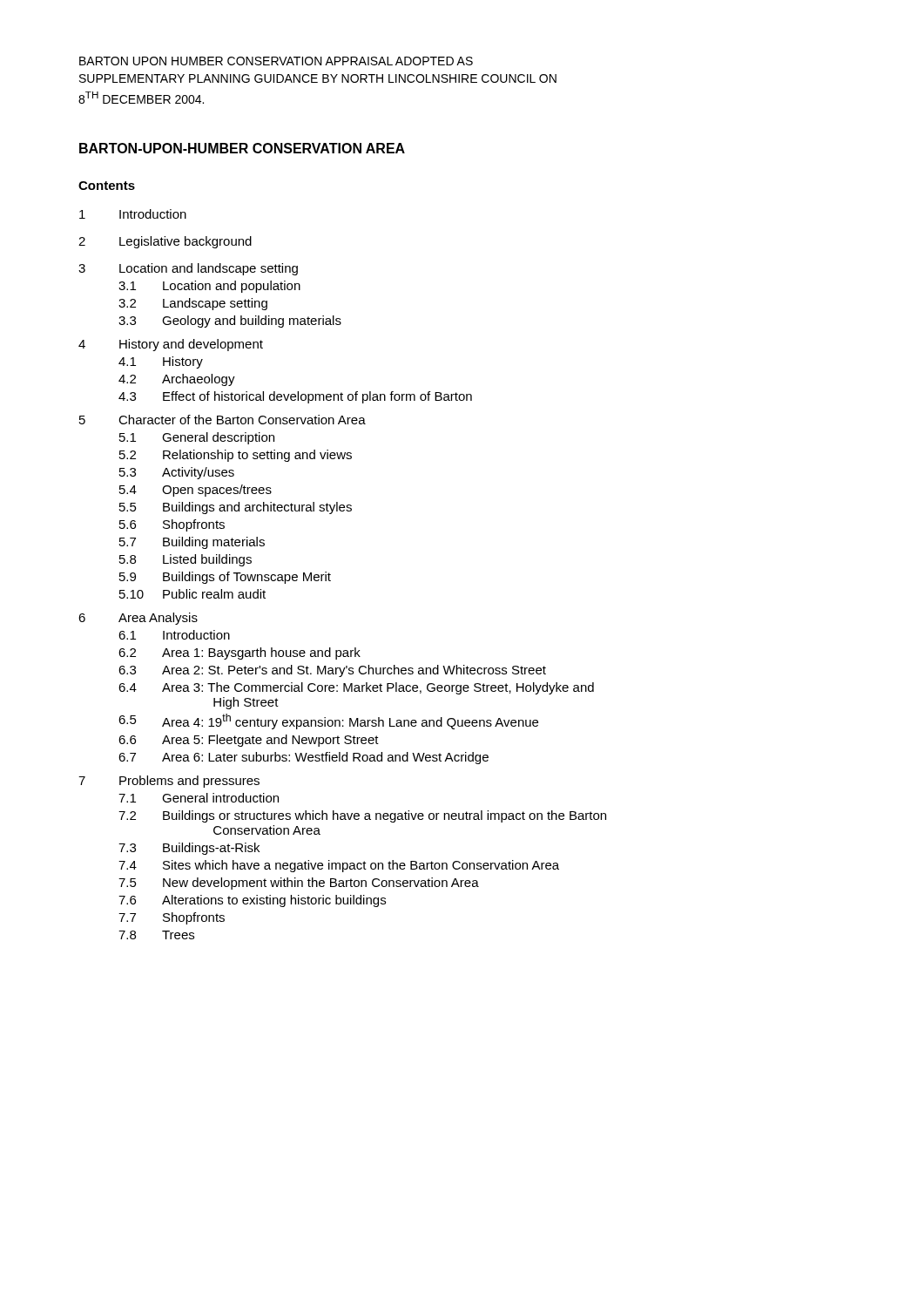
Task: Locate the block starting "1 Introduction"
Action: point(133,213)
